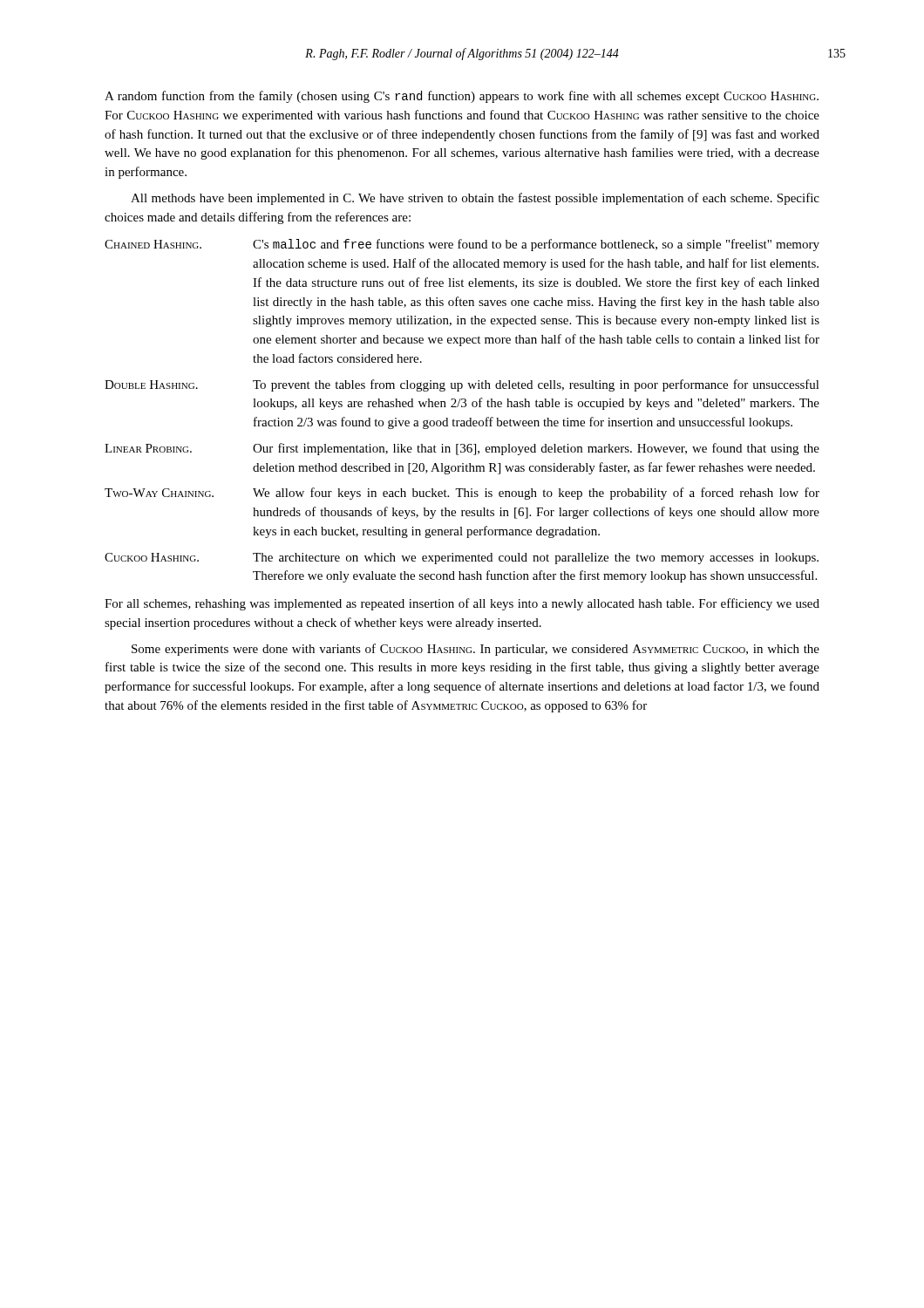Select the passage starting "Some experiments were done with variants"
Viewport: 924px width, 1308px height.
pos(462,678)
